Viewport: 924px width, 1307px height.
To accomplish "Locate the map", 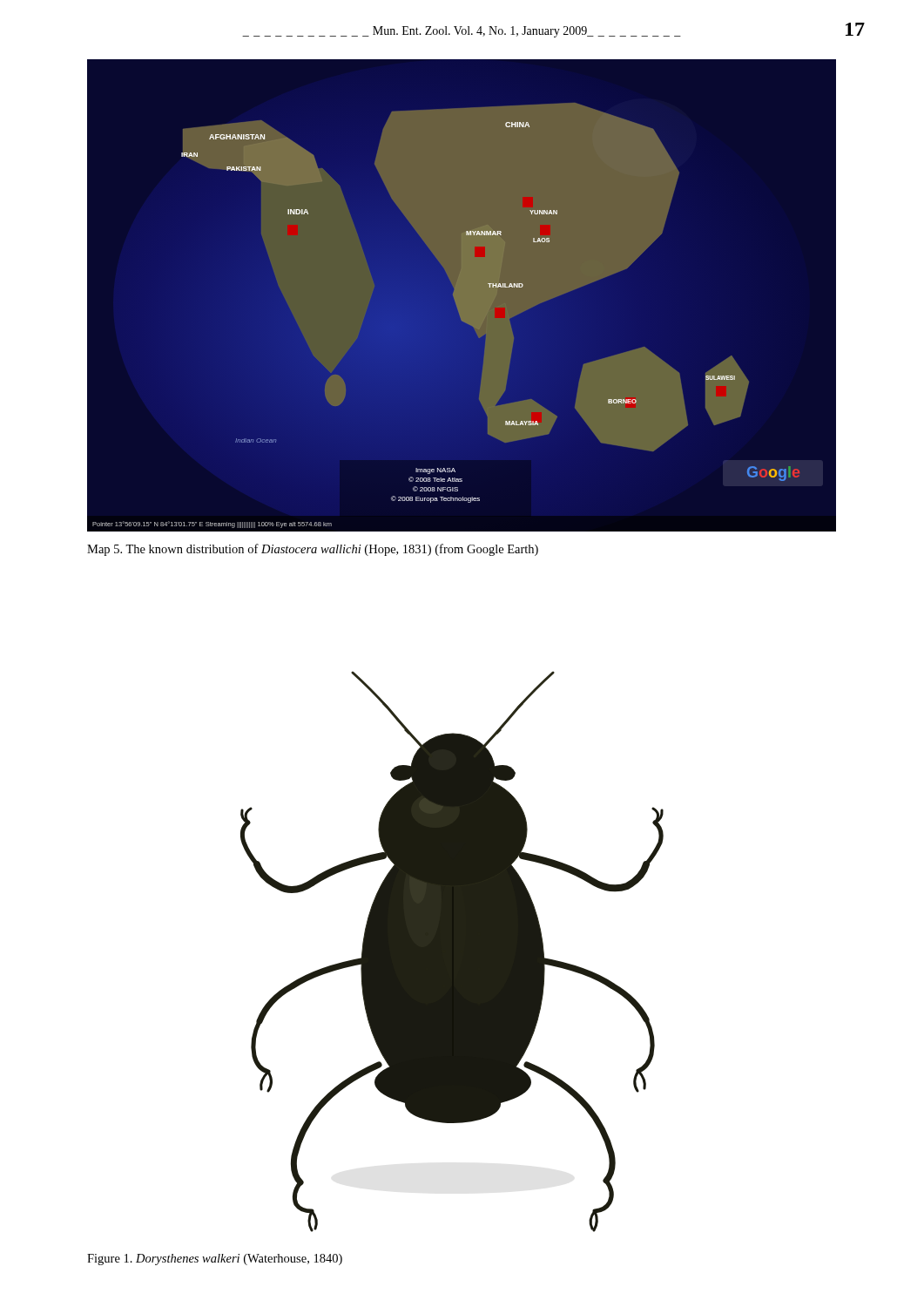I will click(x=462, y=295).
